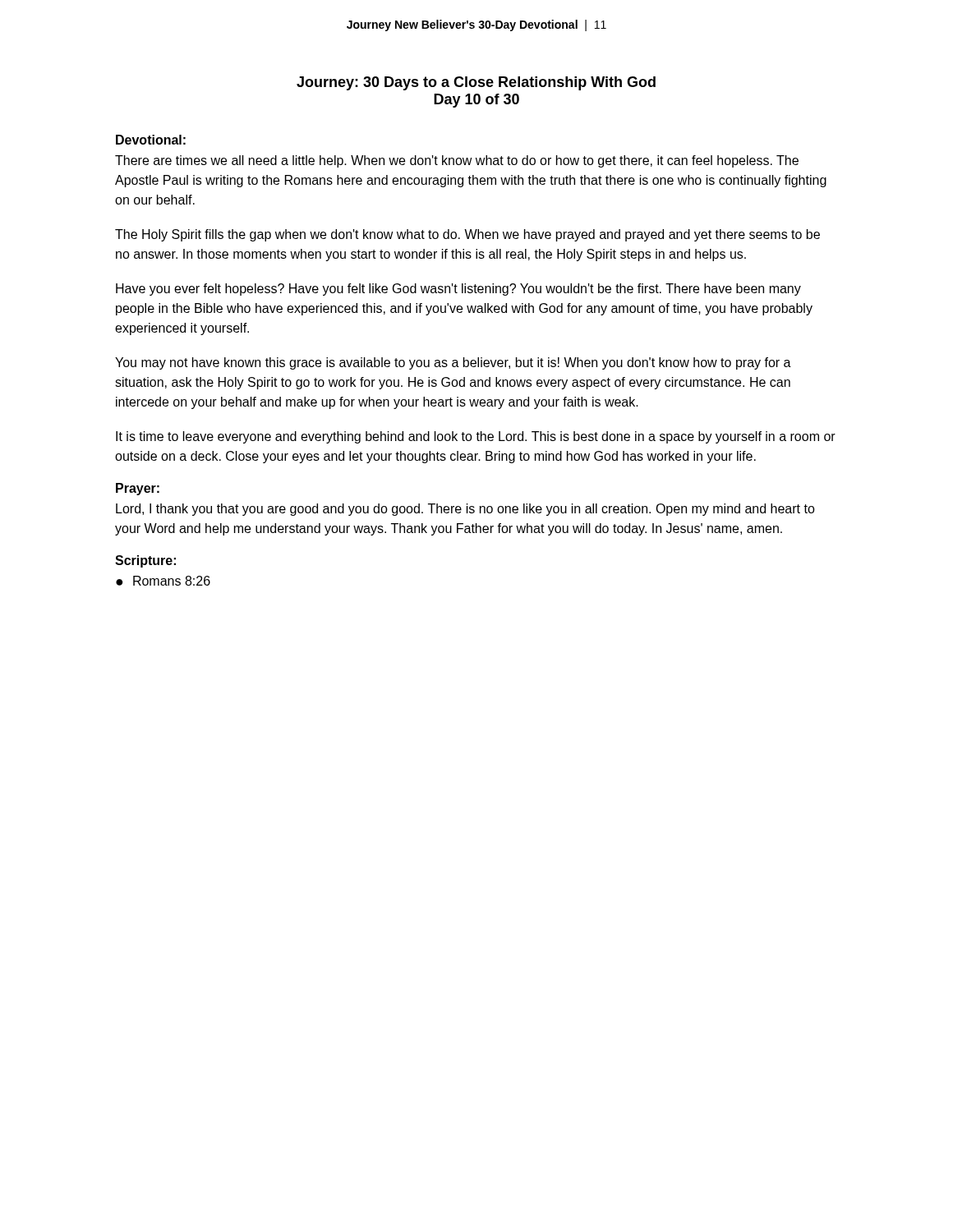Select the text block containing "You may not have known this"
Image resolution: width=953 pixels, height=1232 pixels.
coord(453,382)
